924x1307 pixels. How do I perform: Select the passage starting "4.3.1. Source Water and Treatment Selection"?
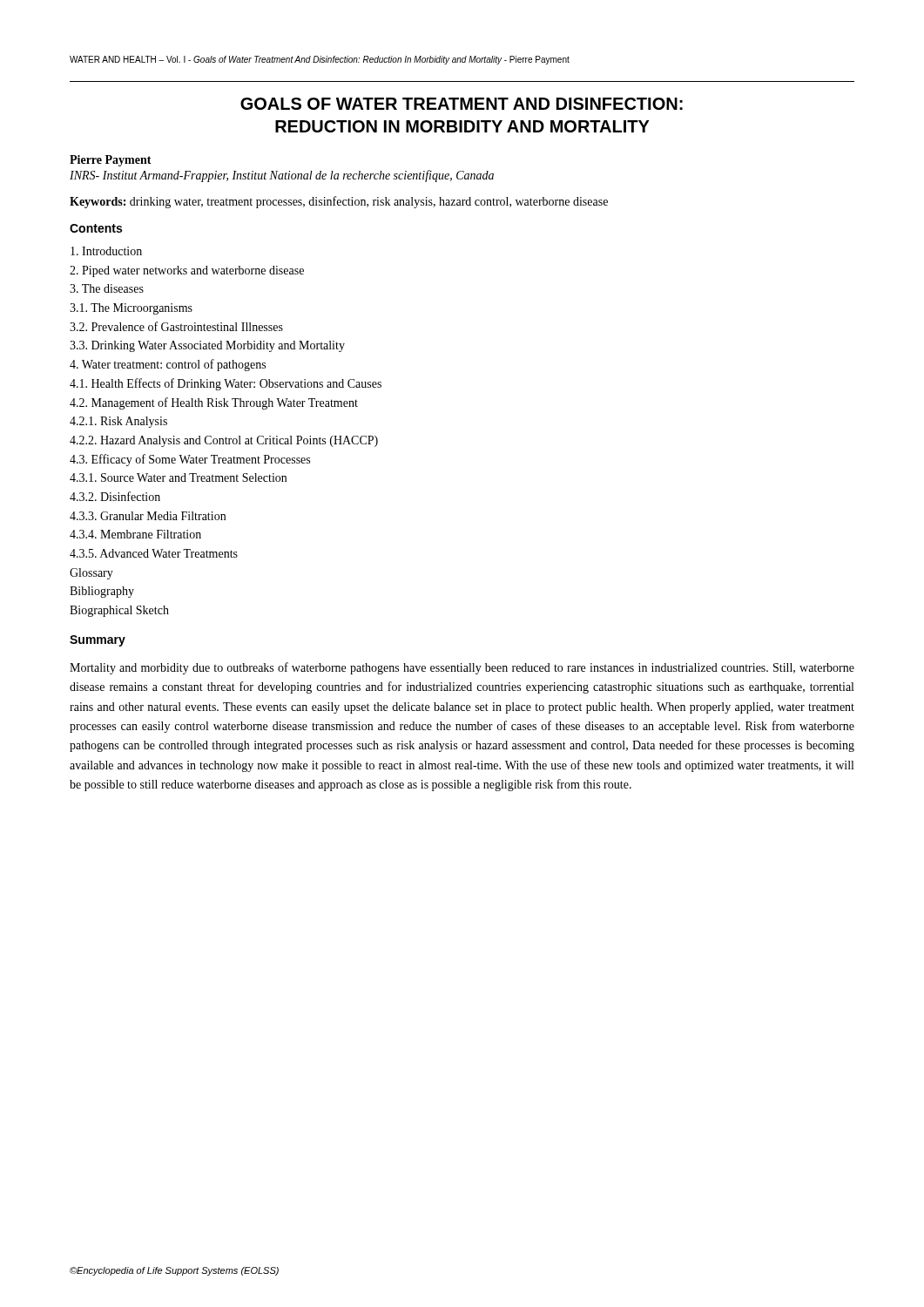(178, 477)
